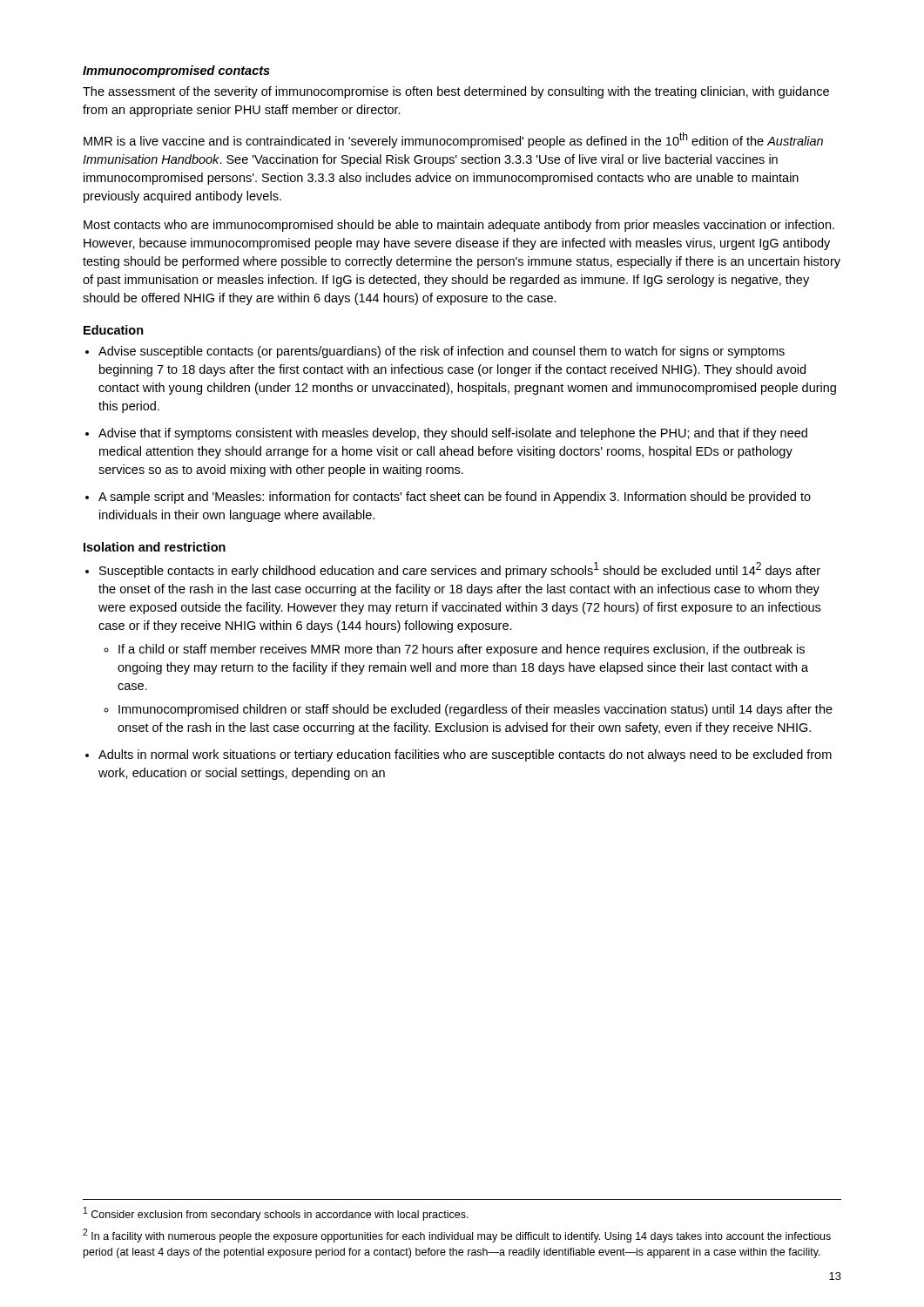
Task: Navigate to the text starting "MMR is a live vaccine"
Action: click(x=453, y=167)
